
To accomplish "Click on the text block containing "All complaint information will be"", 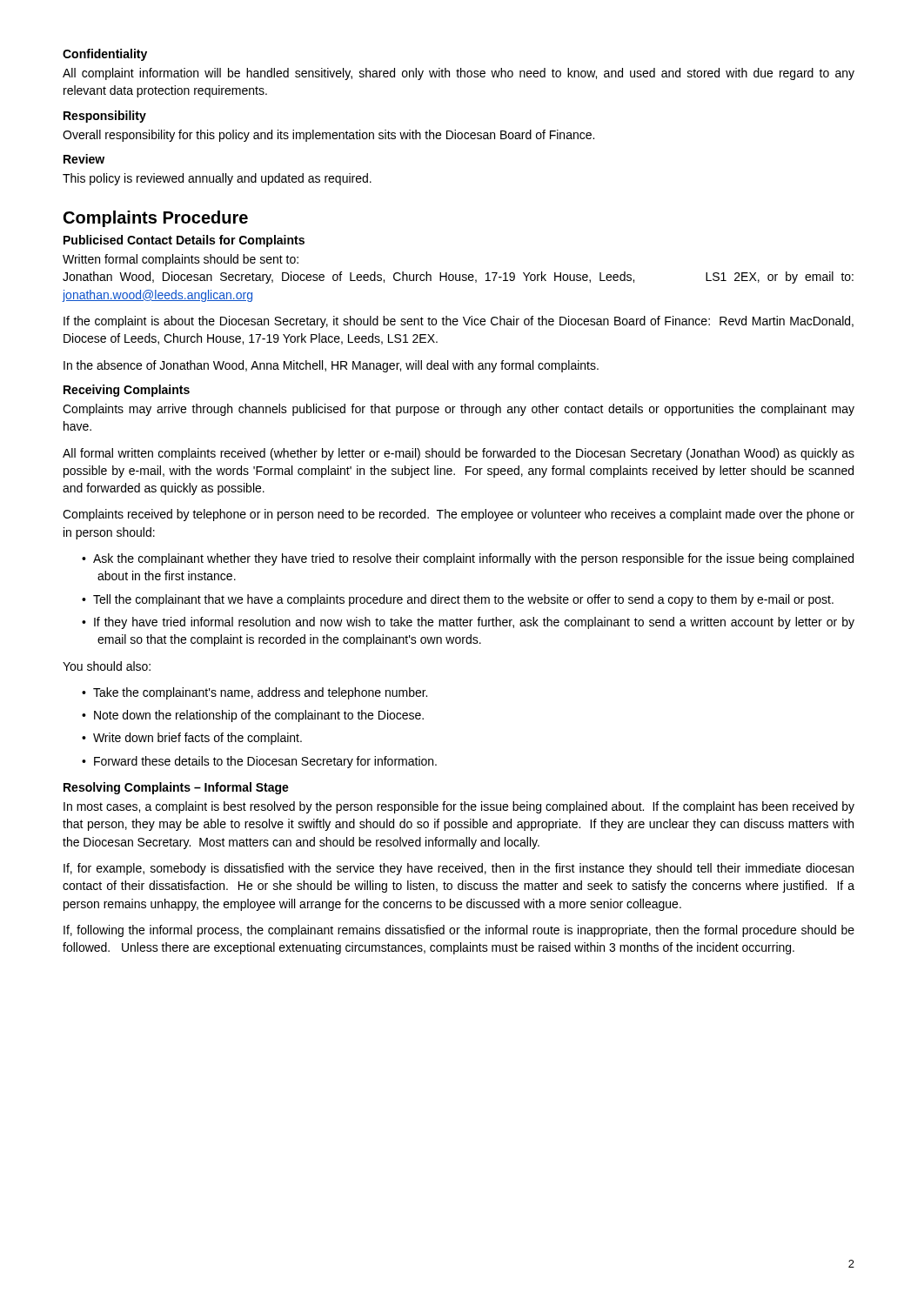I will tap(459, 82).
